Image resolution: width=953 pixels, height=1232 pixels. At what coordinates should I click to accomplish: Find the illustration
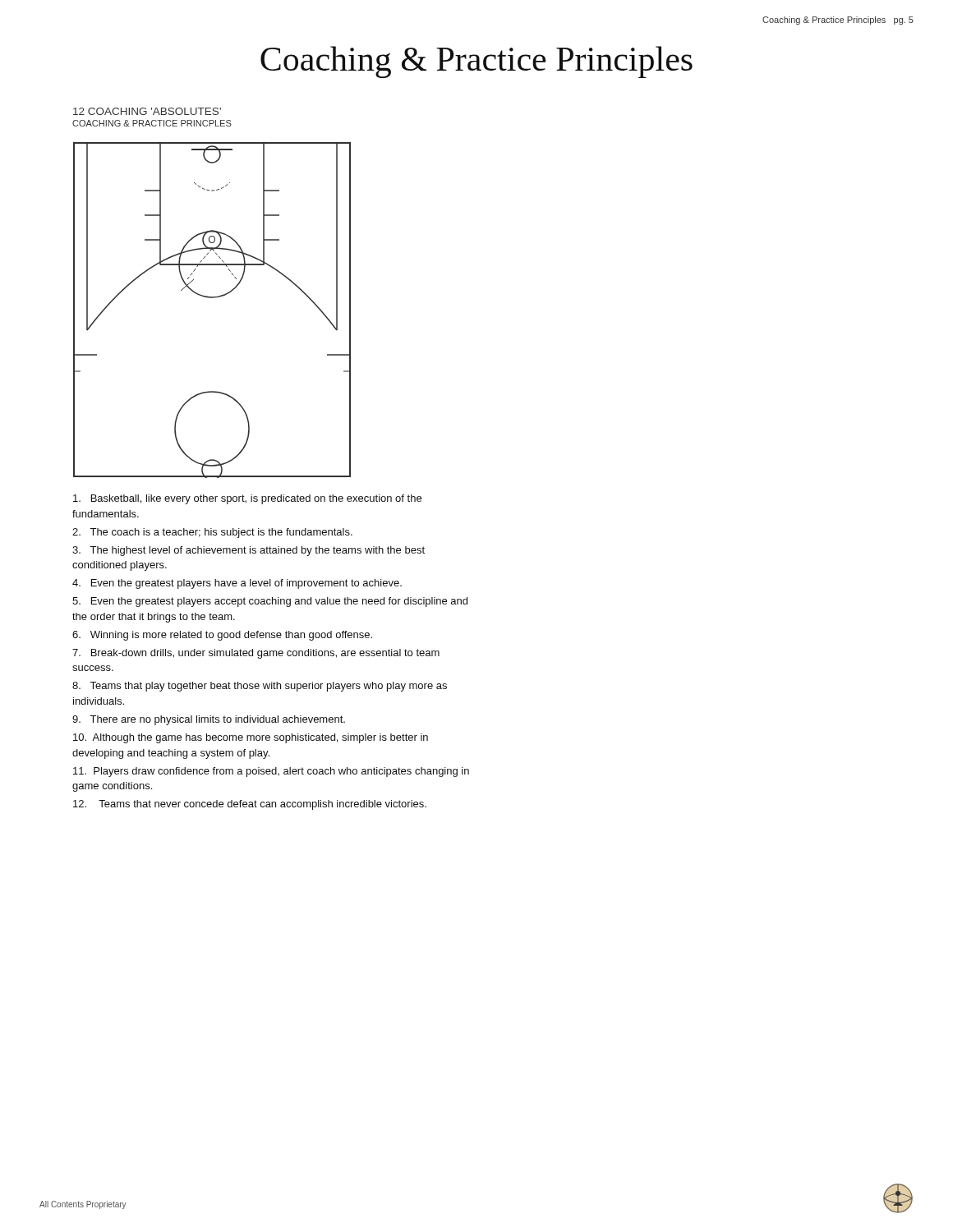click(x=212, y=311)
